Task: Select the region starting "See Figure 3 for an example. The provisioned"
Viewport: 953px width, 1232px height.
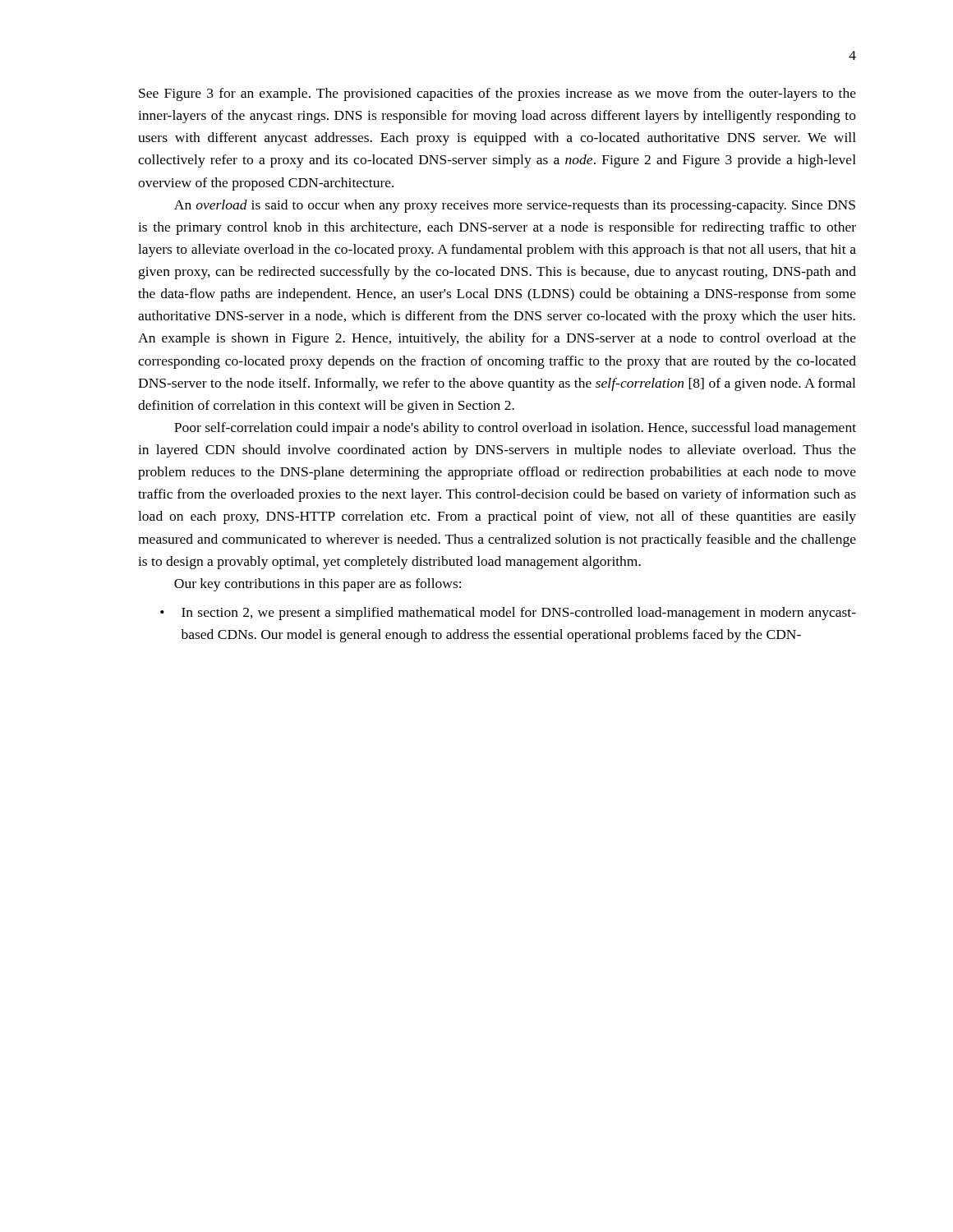Action: click(497, 138)
